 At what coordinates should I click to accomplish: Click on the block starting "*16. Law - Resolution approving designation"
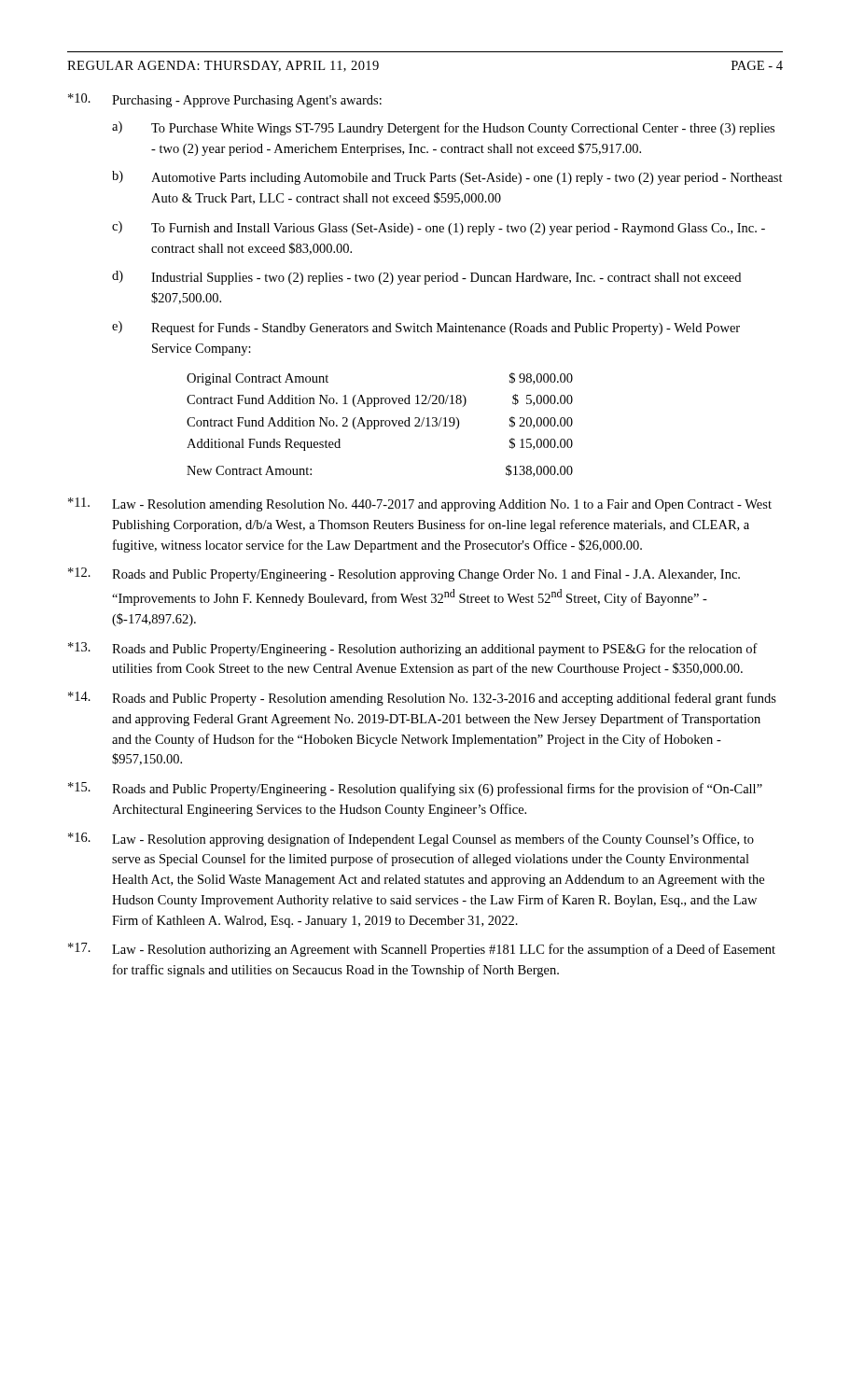pyautogui.click(x=425, y=880)
